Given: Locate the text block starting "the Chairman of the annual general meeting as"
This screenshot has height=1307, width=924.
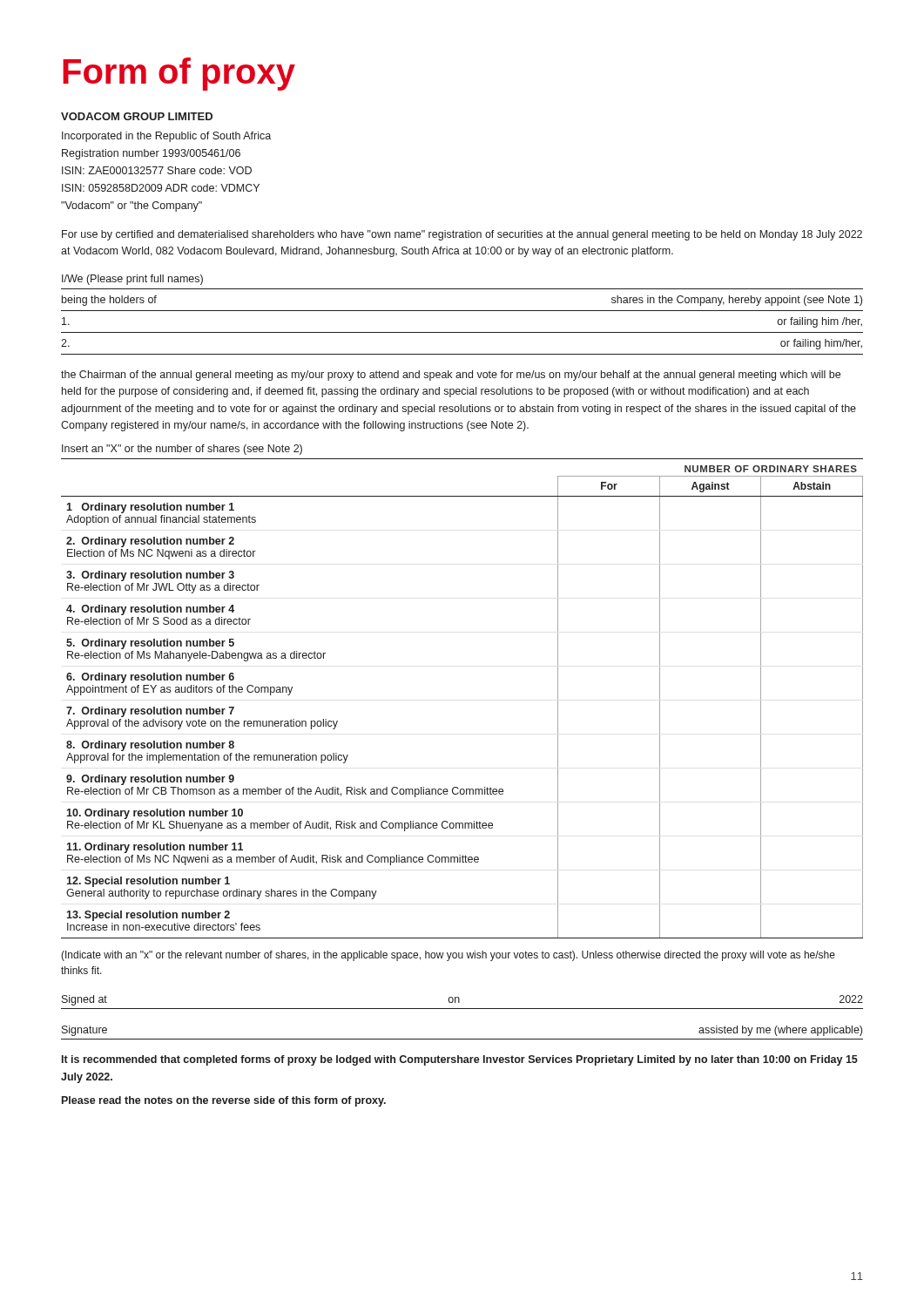Looking at the screenshot, I should [459, 400].
